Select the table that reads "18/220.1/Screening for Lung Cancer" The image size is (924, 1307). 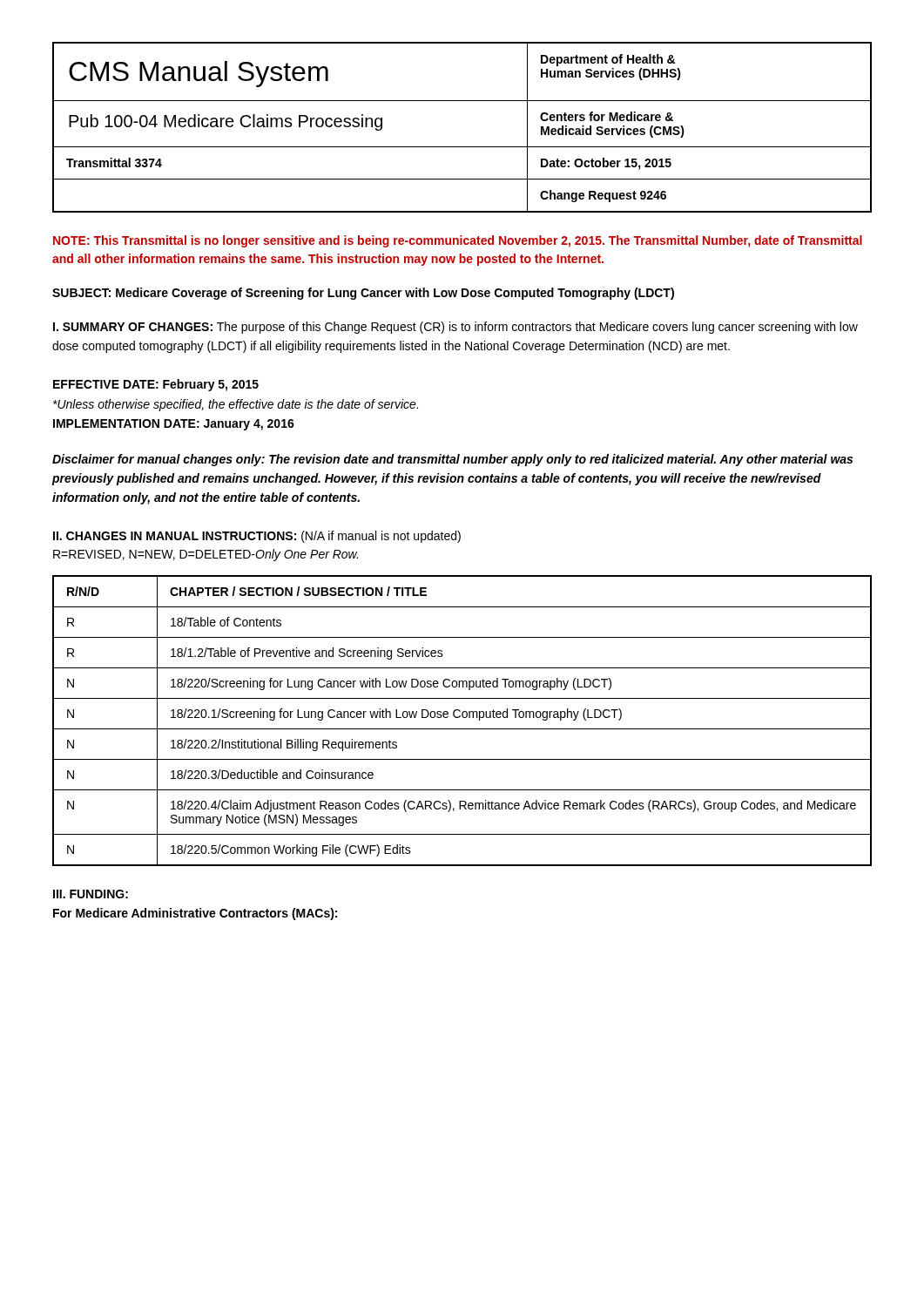[462, 721]
